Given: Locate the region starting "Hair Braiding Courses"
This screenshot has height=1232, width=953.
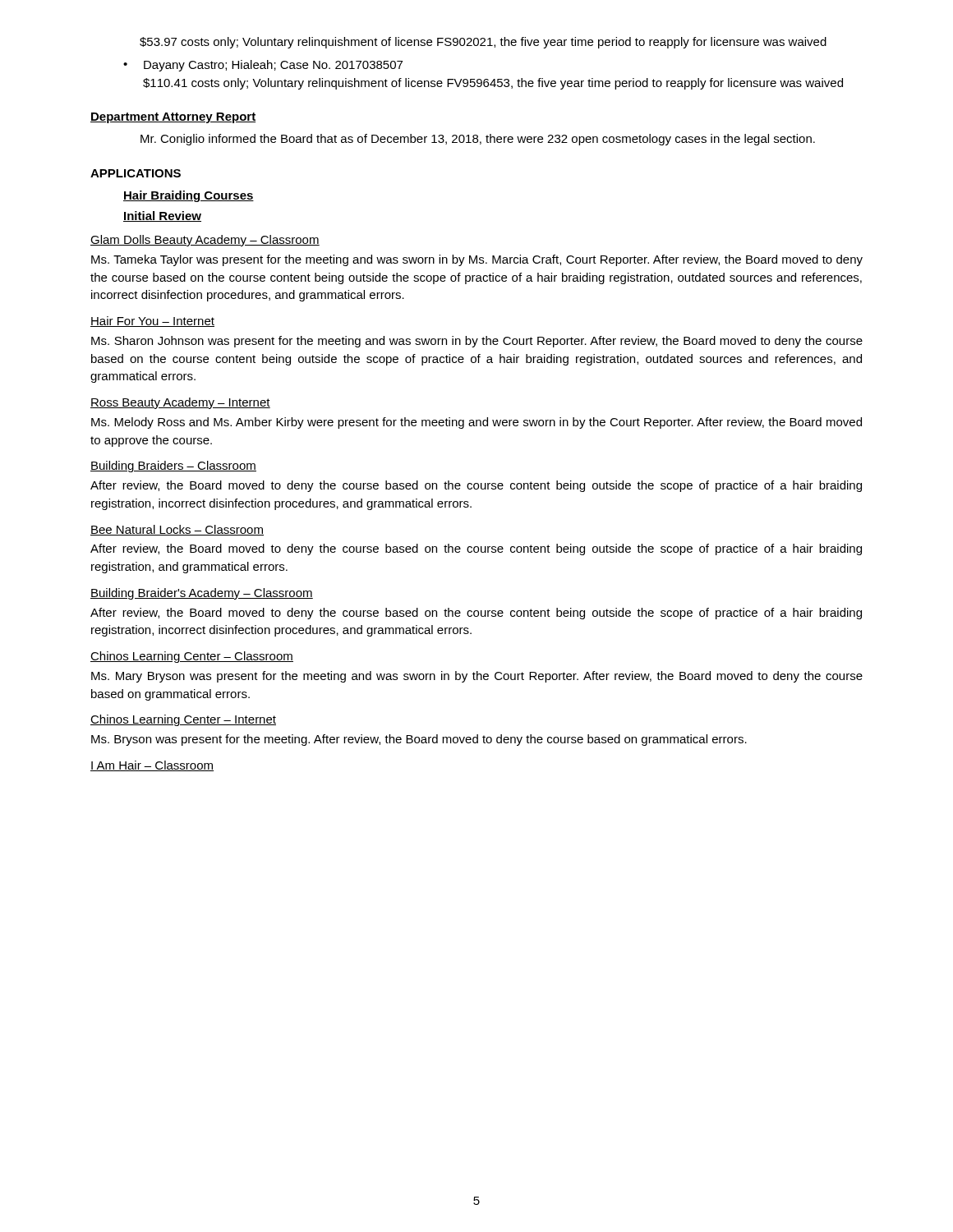Looking at the screenshot, I should coord(188,195).
